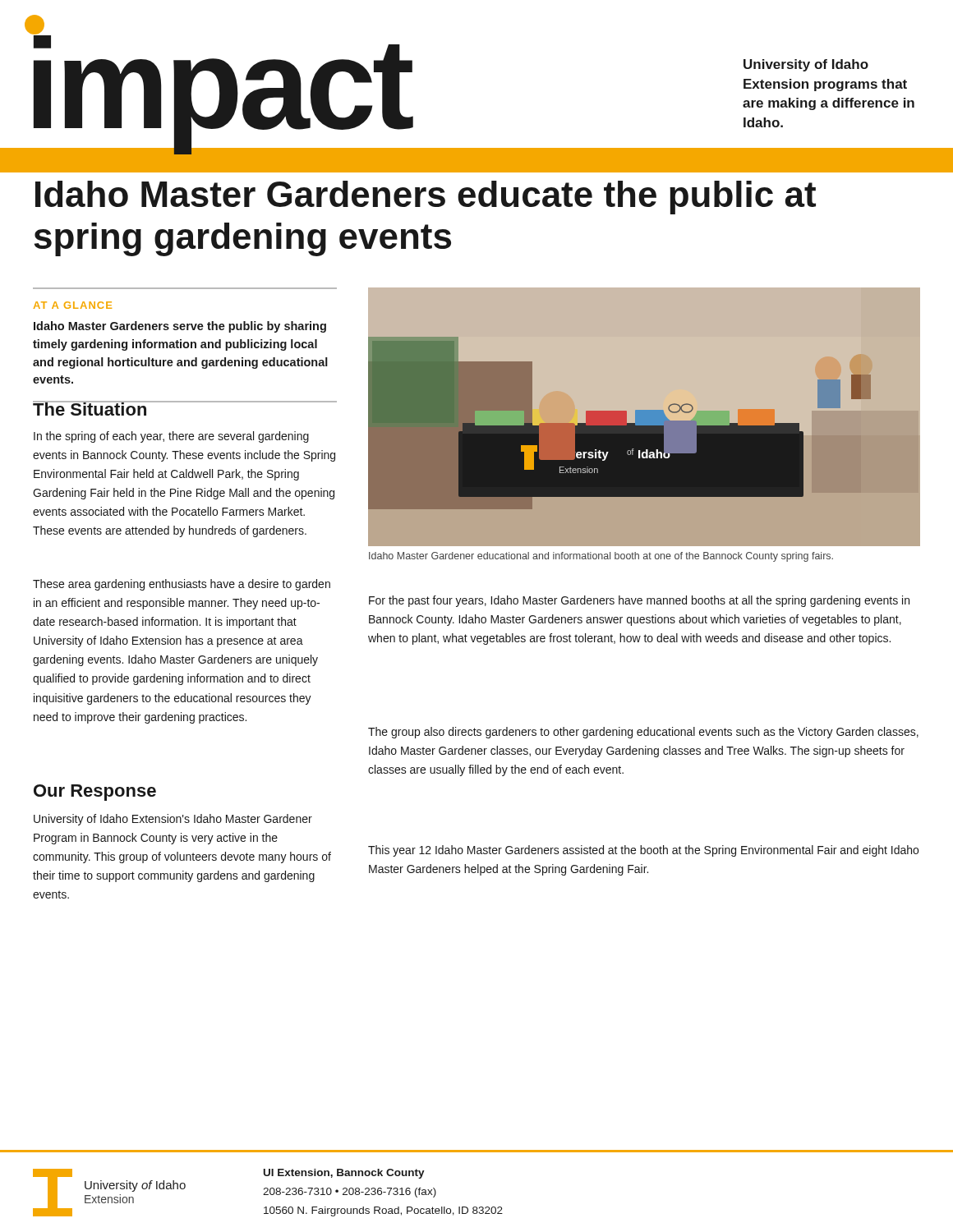Select the title that says "Idaho Master Gardeners educate the public at spring"

[x=425, y=215]
